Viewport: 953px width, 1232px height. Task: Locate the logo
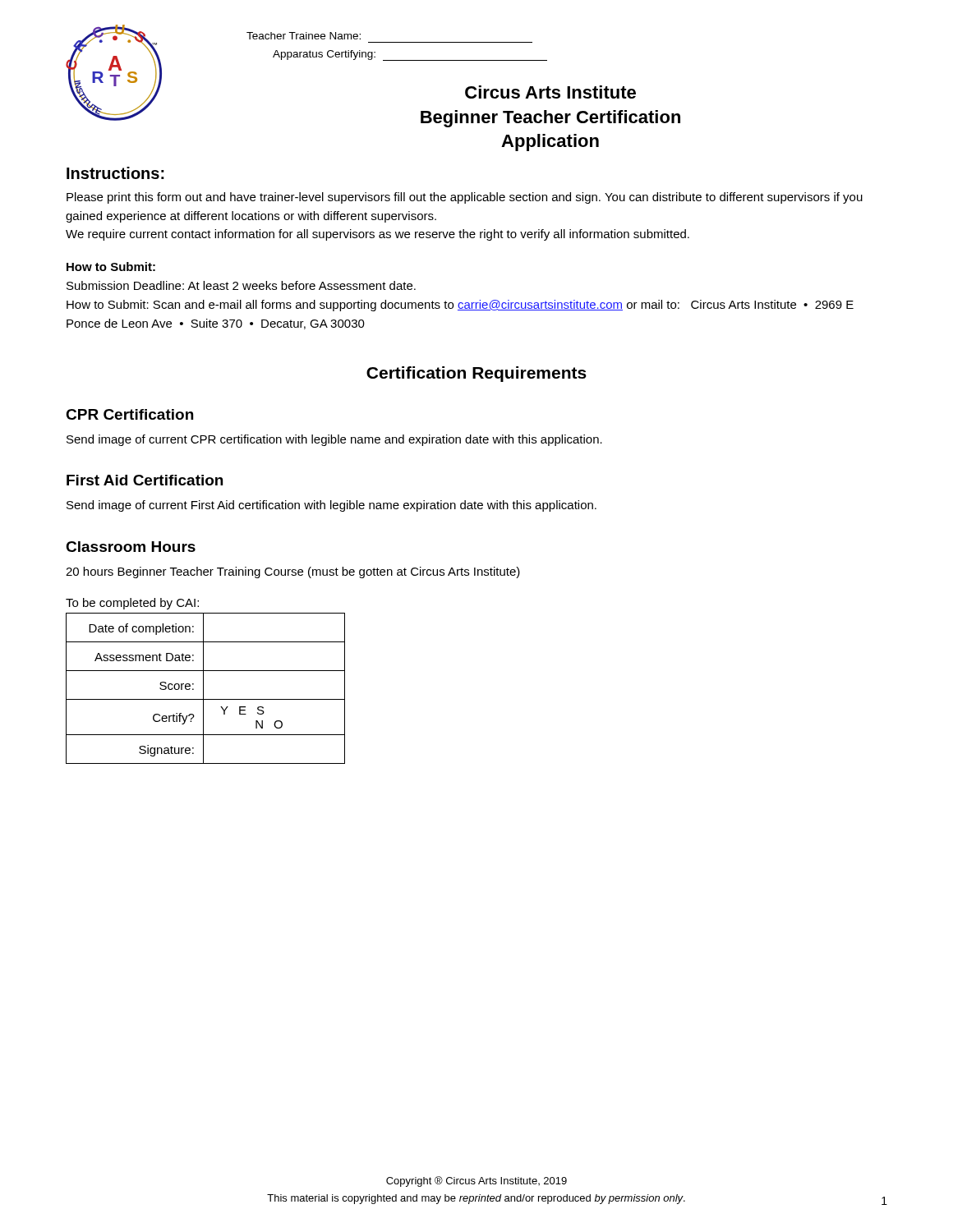tap(123, 75)
